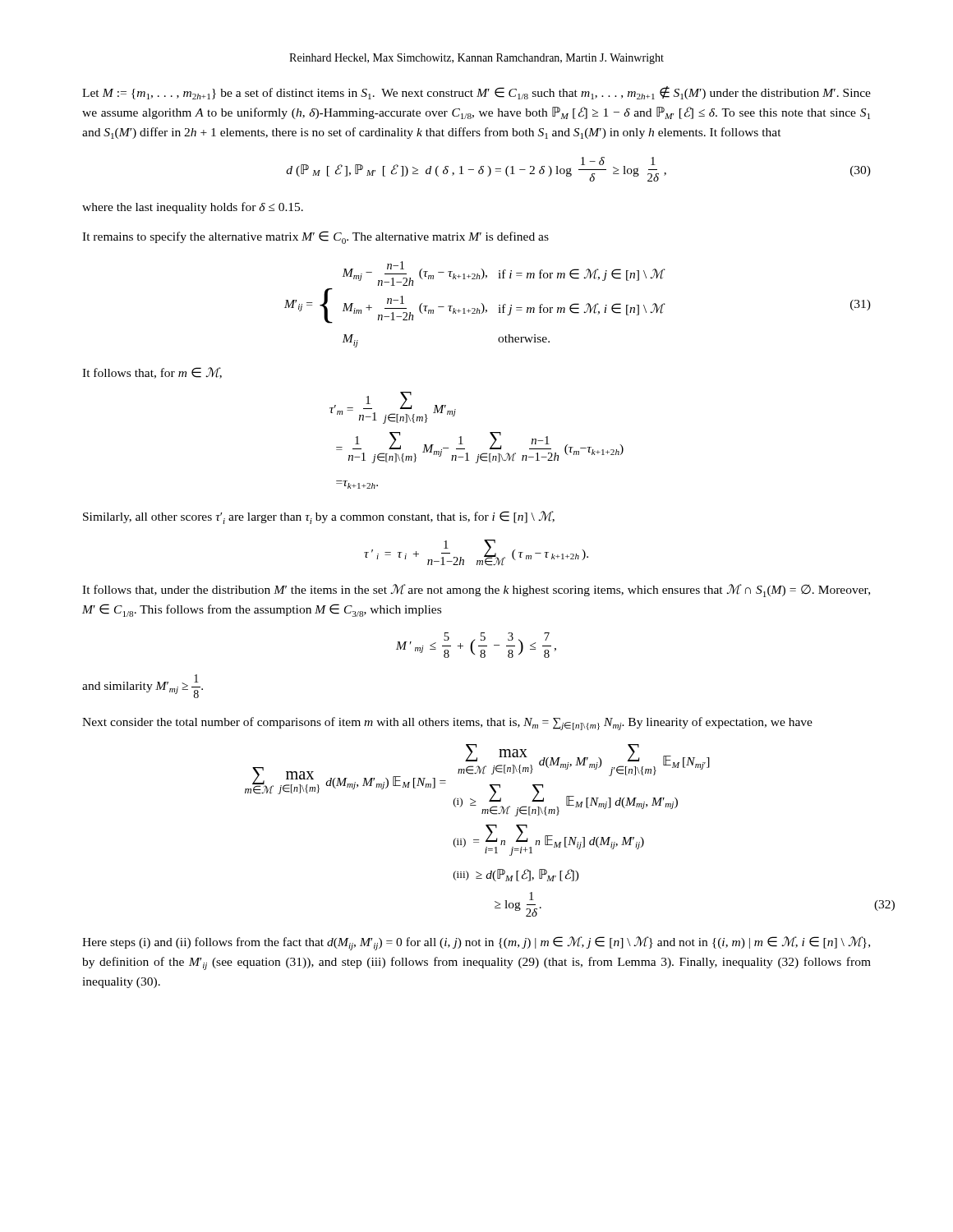Image resolution: width=953 pixels, height=1232 pixels.
Task: Click on the block starting "∑ m∈ℳ max j∈[n]\{m} d(Mmj, M′mj) 𝔼M [Nm]"
Action: [x=557, y=831]
